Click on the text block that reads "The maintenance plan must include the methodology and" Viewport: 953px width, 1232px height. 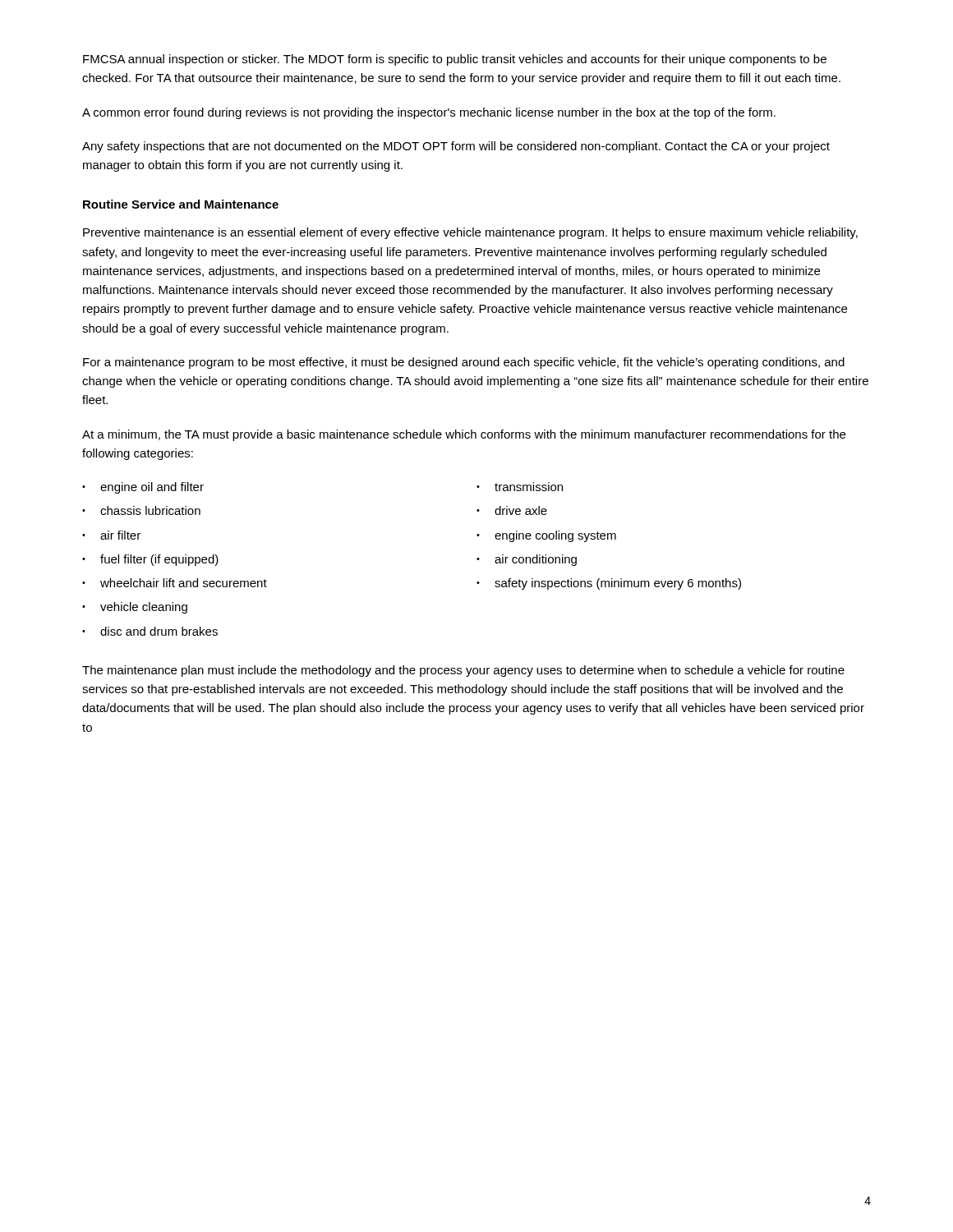pyautogui.click(x=473, y=698)
